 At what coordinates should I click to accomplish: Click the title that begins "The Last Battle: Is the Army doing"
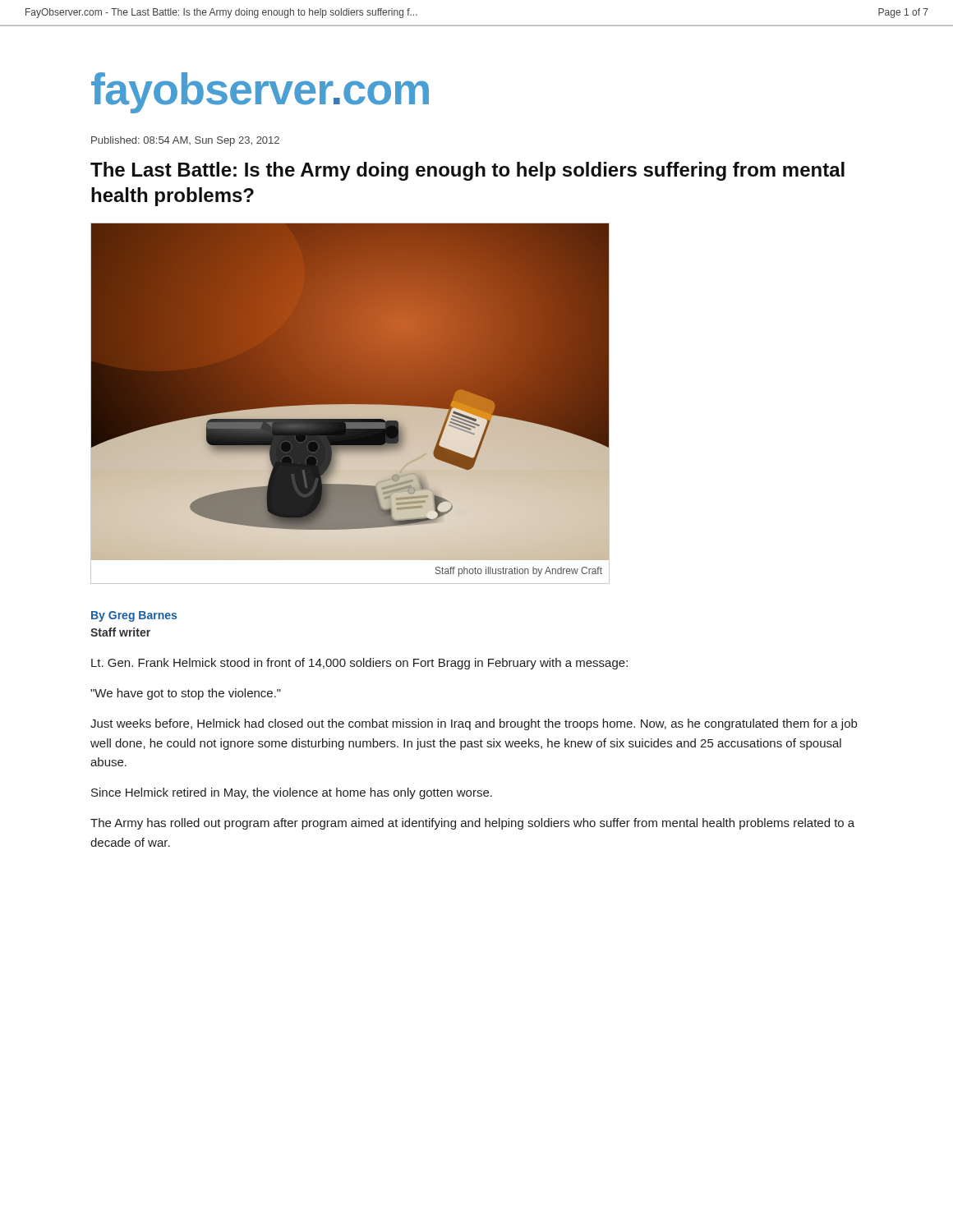[x=468, y=182]
